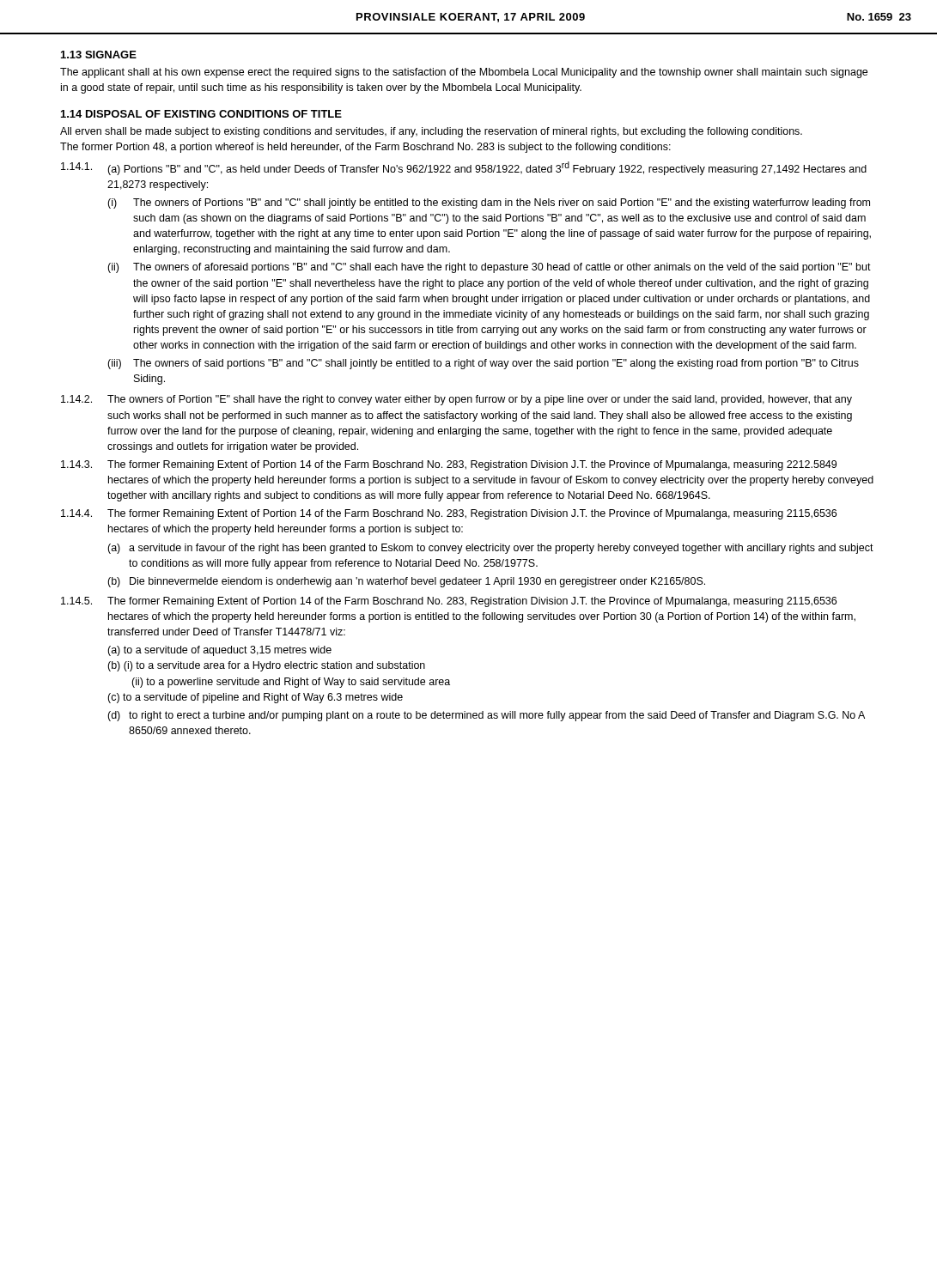Select the list item that says "14.3. The former Remaining Extent of Portion 14"

(x=468, y=480)
